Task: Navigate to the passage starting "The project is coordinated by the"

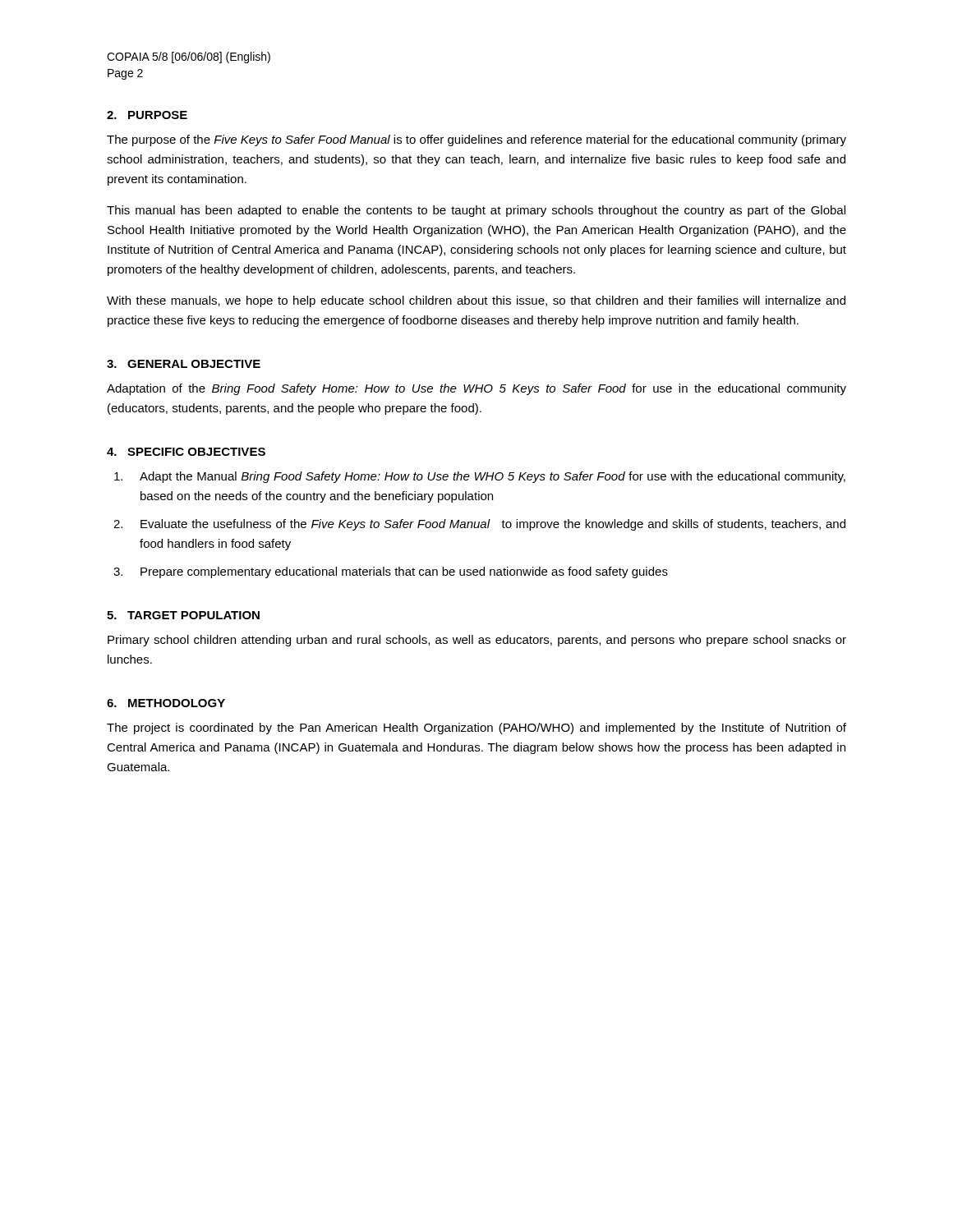Action: 476,747
